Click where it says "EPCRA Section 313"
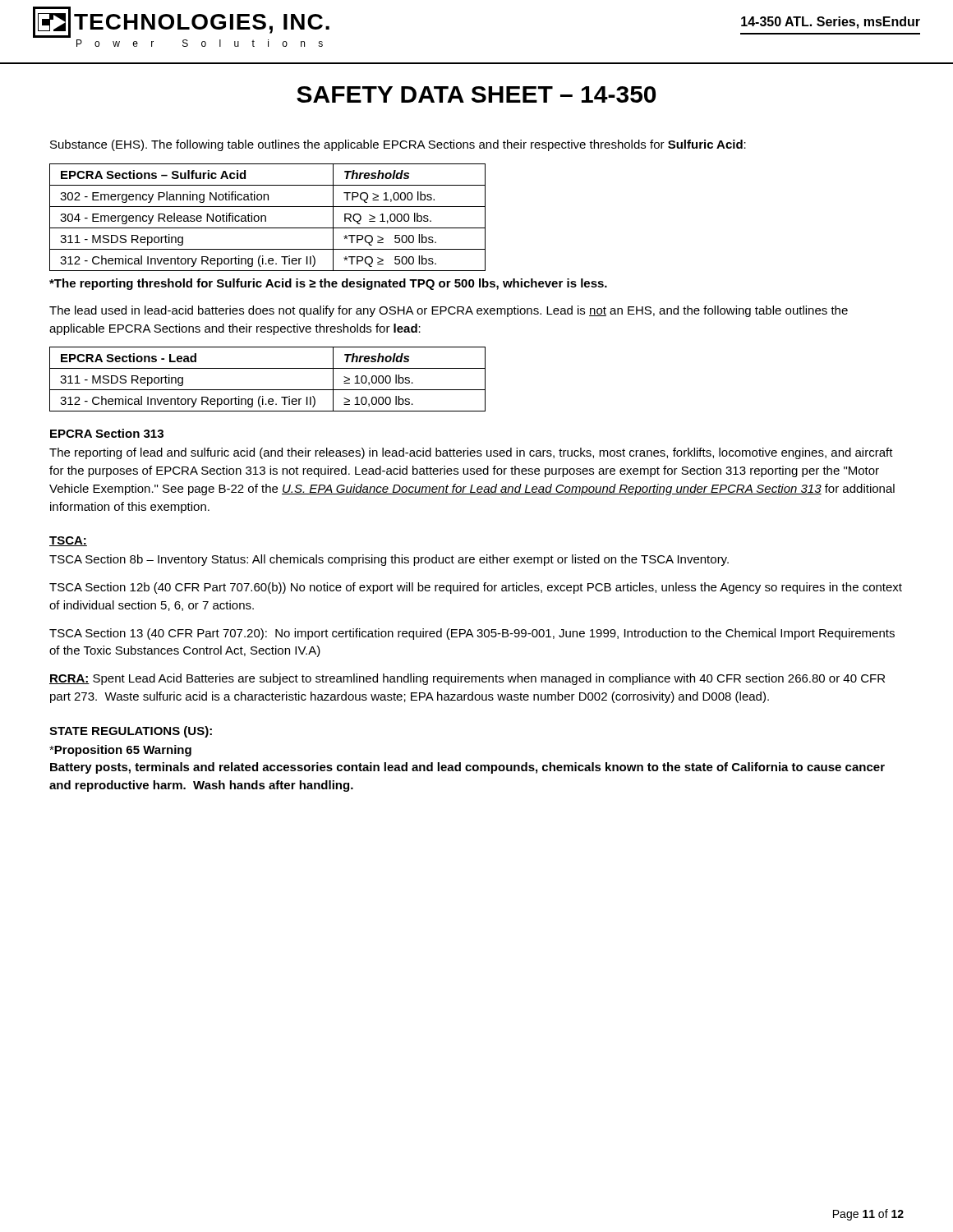The width and height of the screenshot is (953, 1232). 107,433
